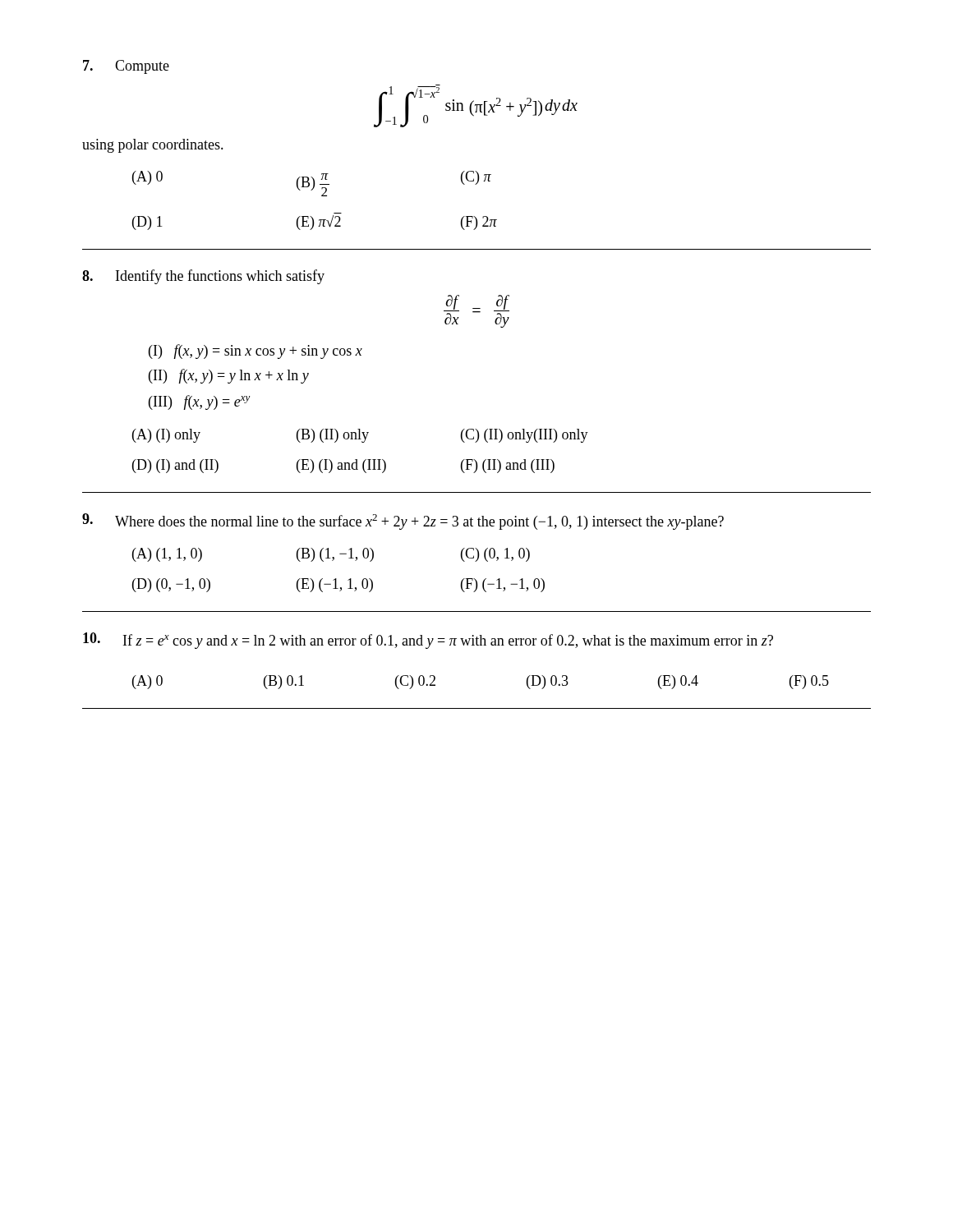953x1232 pixels.
Task: Click on the text block starting "7. Compute ∫ 1 −1 ∫"
Action: 476,106
